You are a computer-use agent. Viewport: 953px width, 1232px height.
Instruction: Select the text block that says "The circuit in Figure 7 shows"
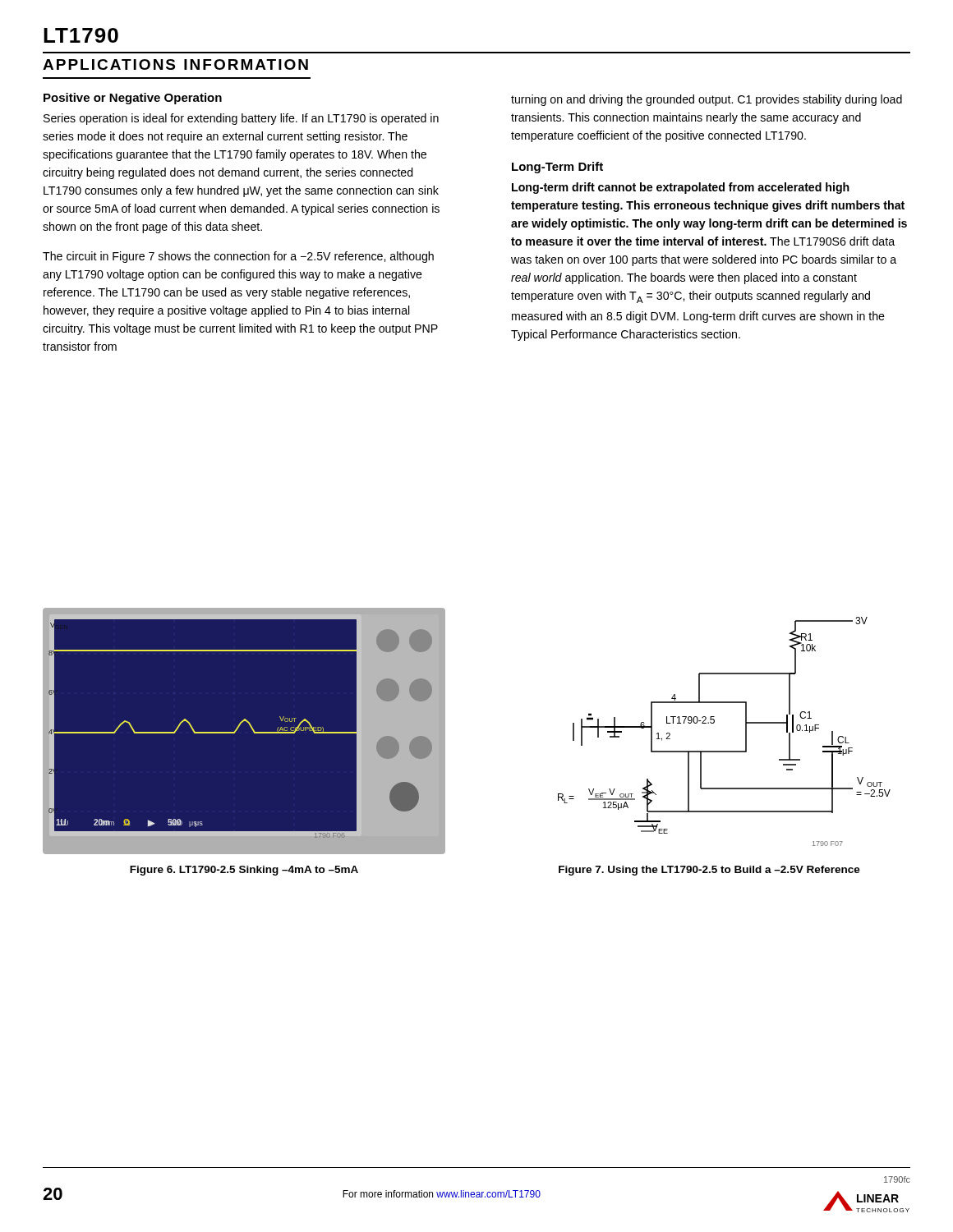[x=240, y=301]
